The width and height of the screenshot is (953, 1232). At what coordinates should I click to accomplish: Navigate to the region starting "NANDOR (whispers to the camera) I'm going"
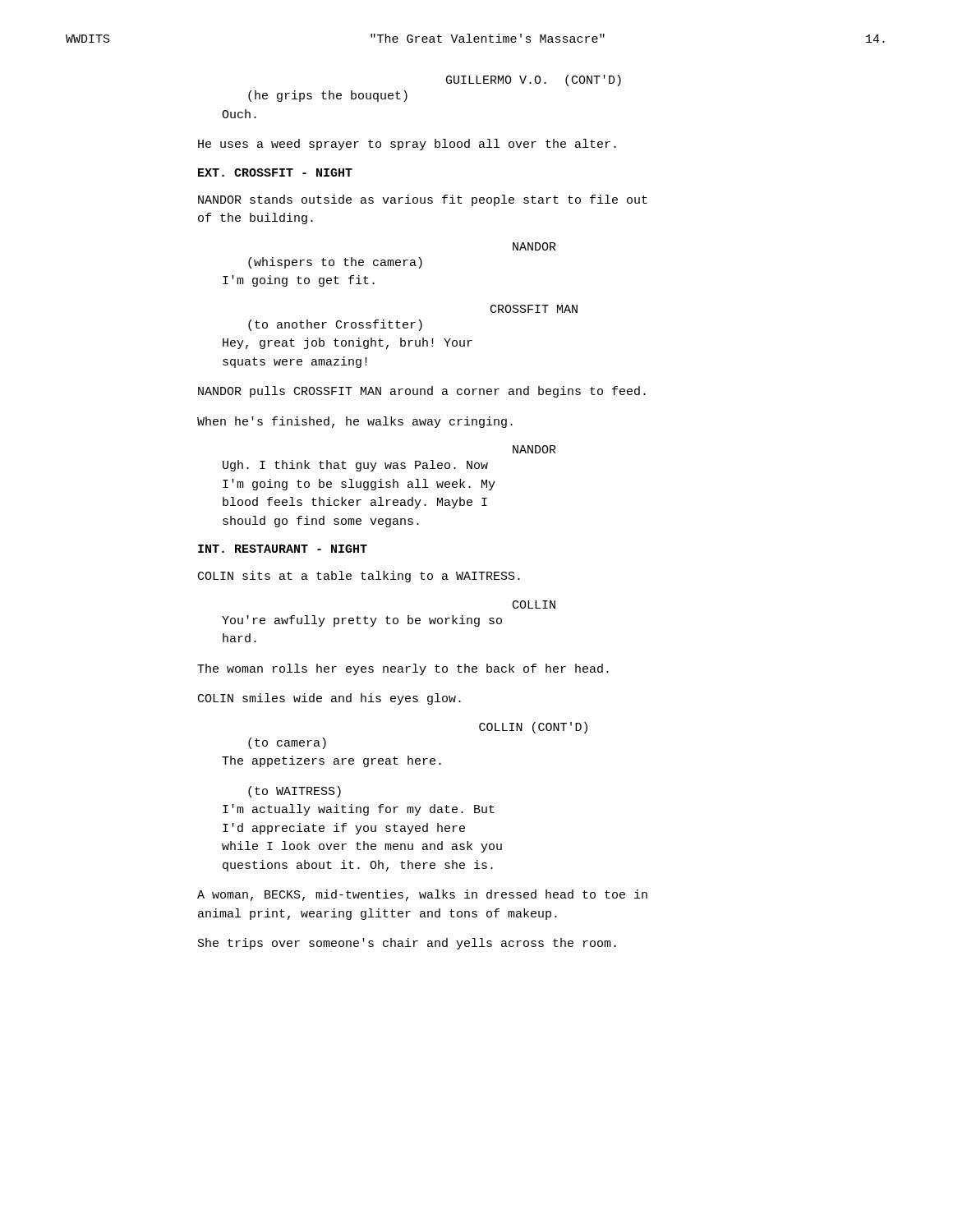click(x=534, y=246)
